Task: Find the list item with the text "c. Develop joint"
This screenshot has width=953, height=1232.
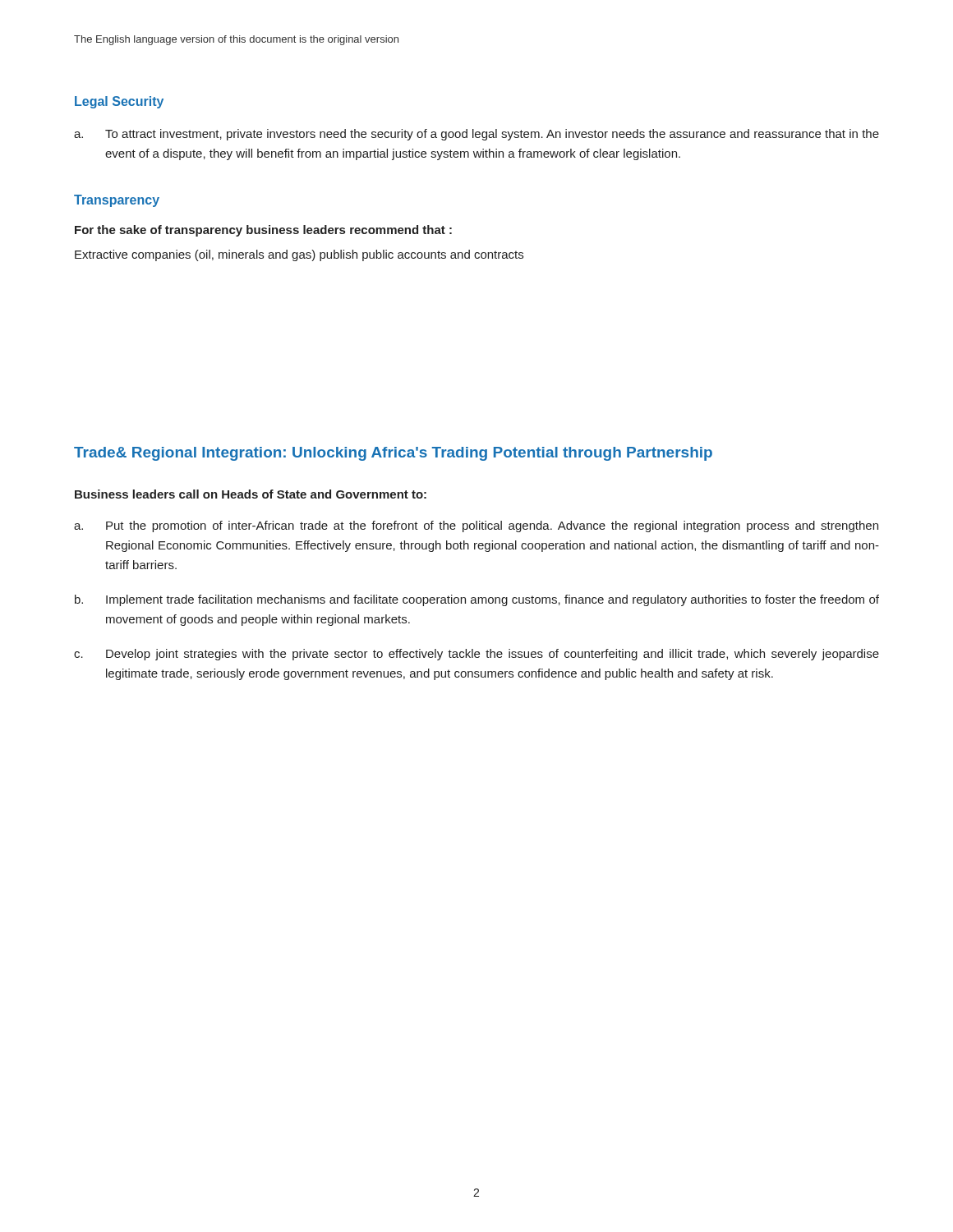Action: (476, 663)
